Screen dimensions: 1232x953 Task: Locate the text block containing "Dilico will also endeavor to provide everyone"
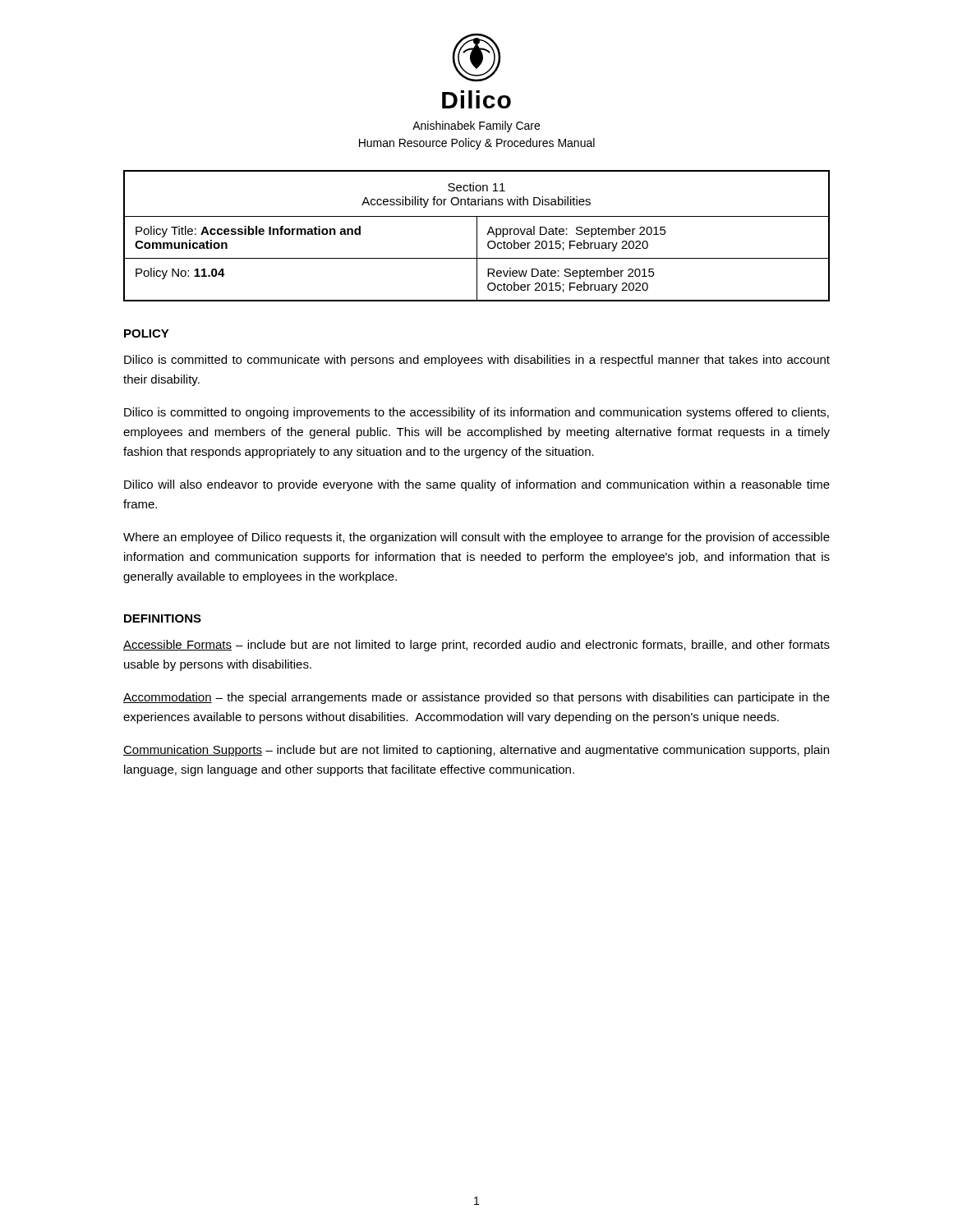click(476, 494)
